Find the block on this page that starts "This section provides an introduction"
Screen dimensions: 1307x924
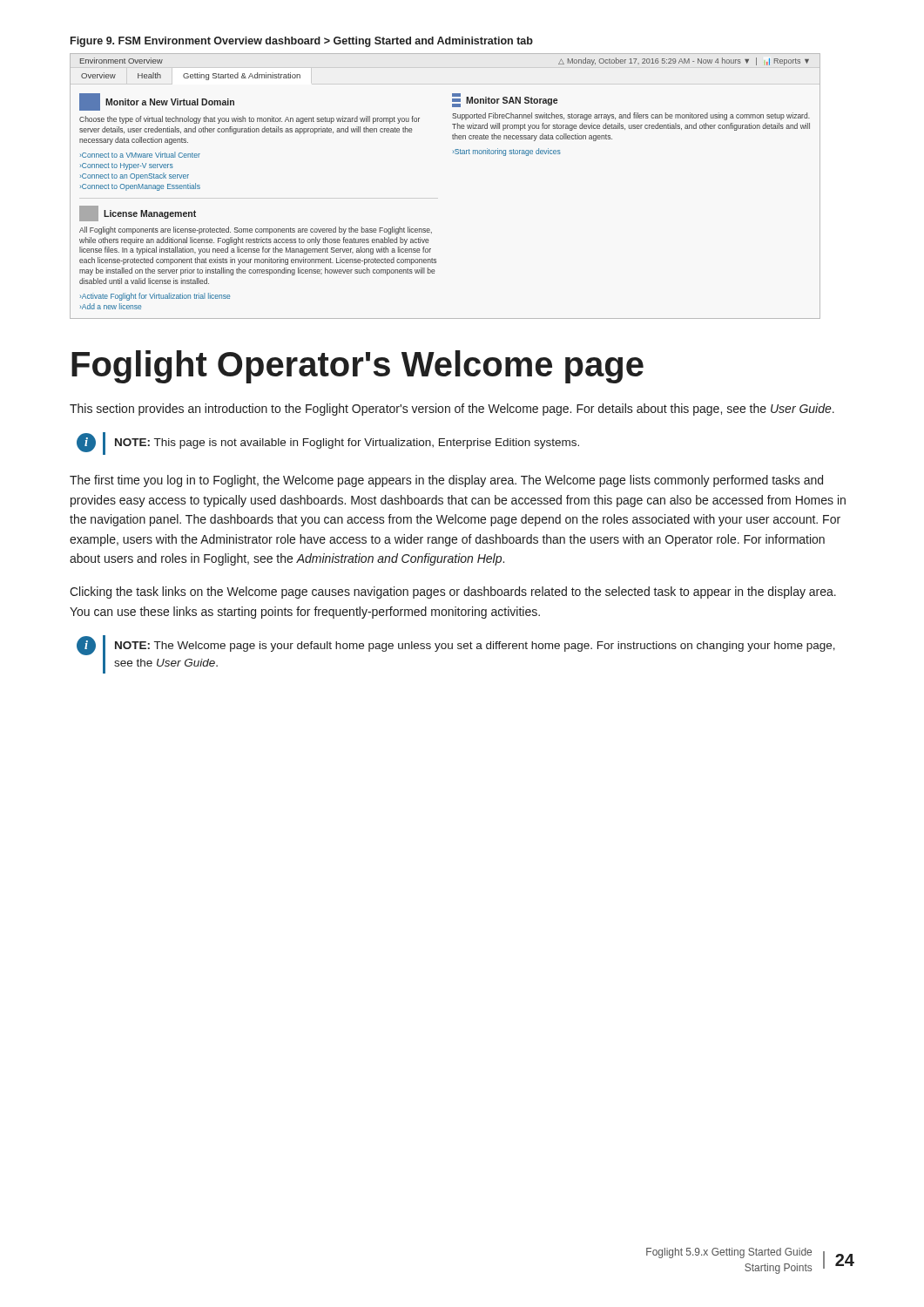point(452,409)
